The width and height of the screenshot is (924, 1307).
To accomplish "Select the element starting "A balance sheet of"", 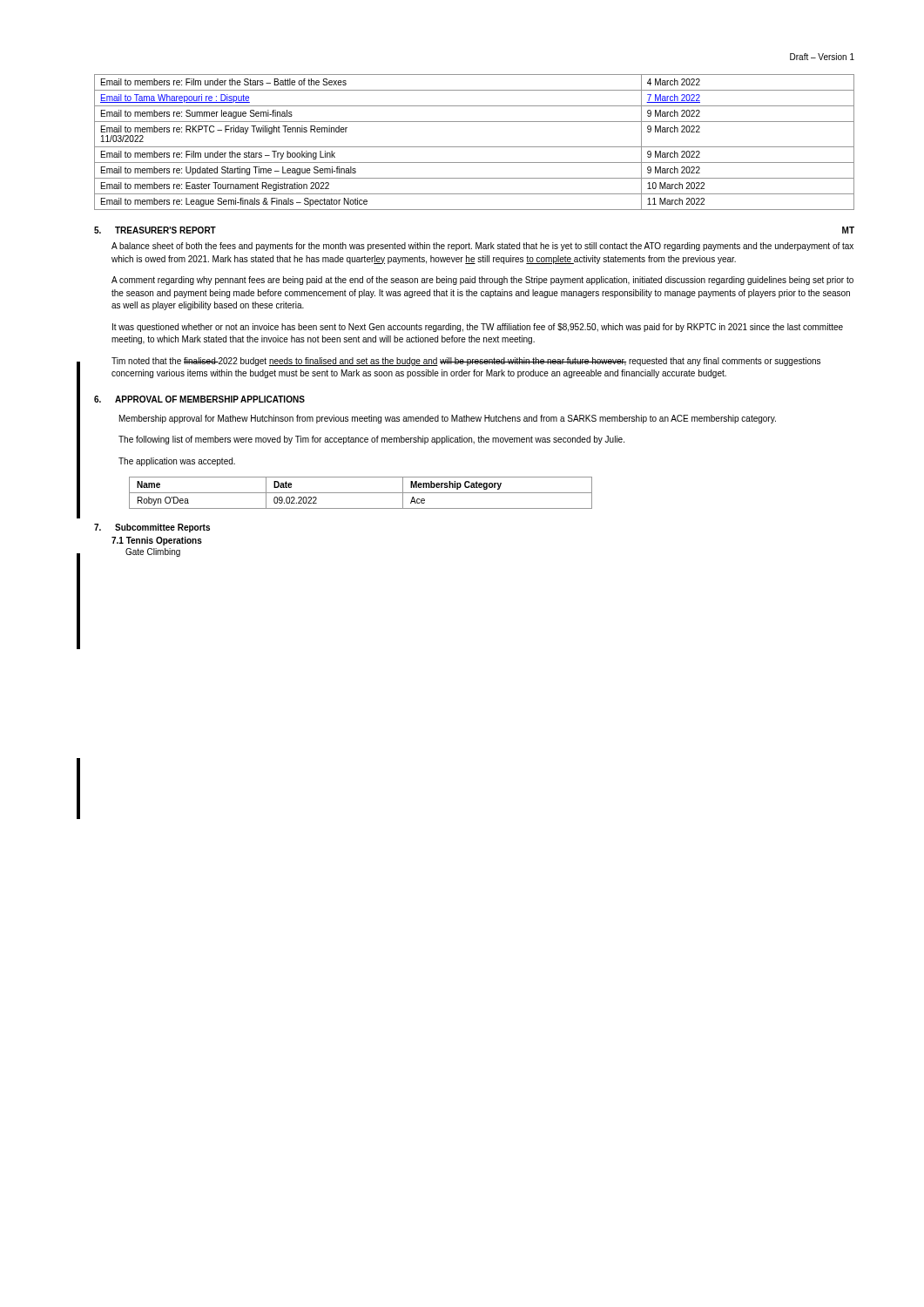I will coord(483,253).
